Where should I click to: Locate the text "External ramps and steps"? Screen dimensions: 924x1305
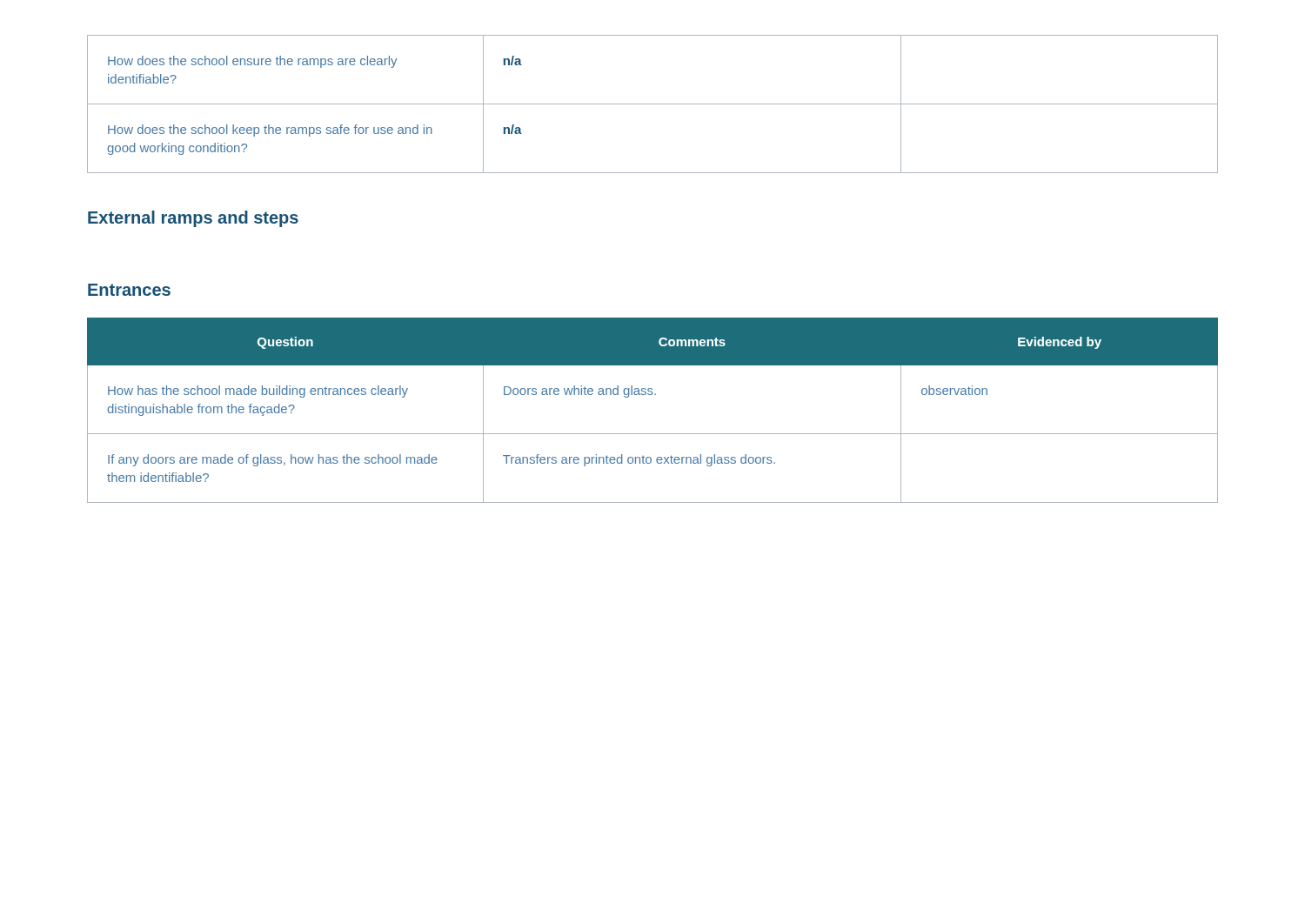(193, 218)
